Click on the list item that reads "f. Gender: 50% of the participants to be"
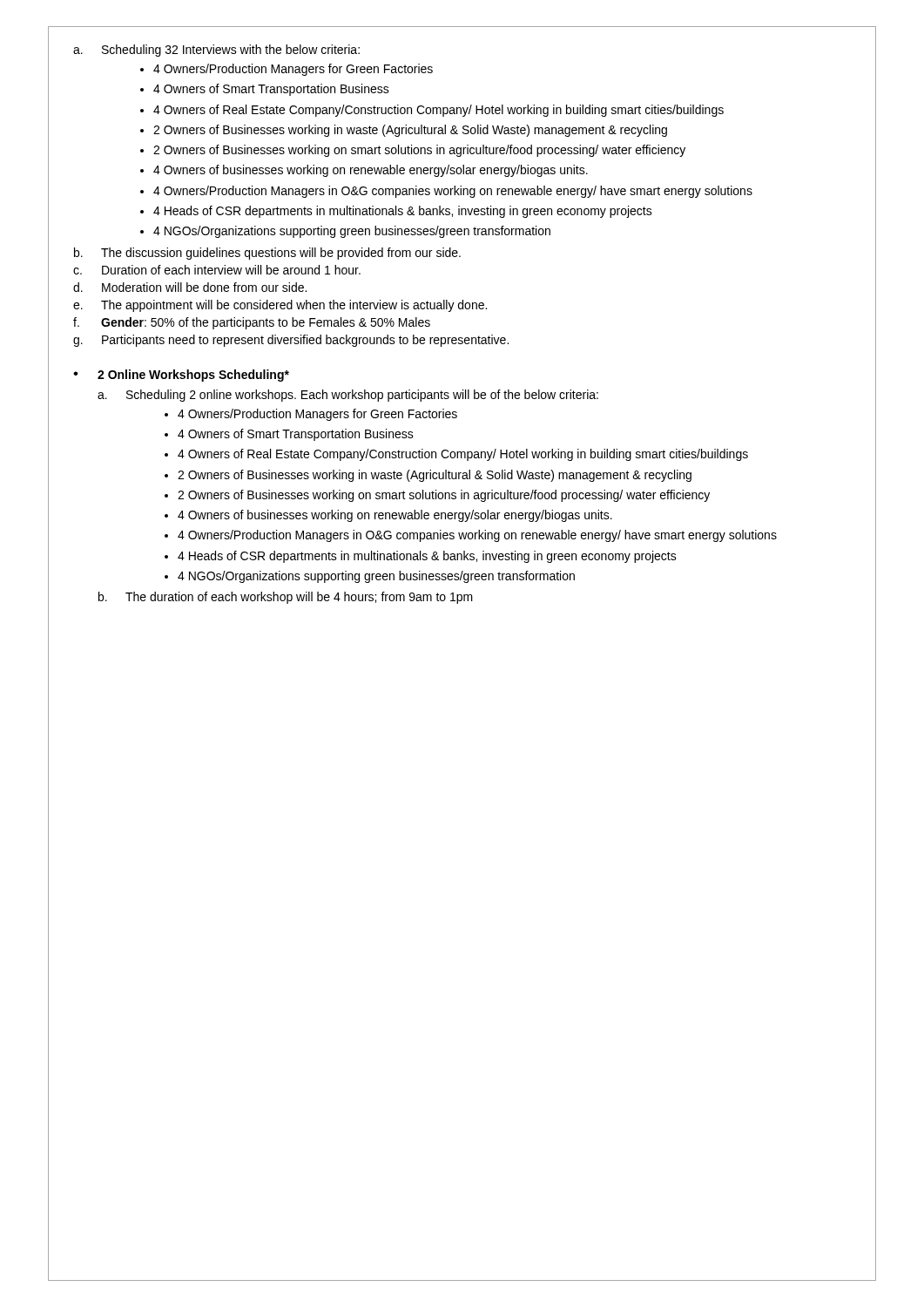 tap(252, 323)
